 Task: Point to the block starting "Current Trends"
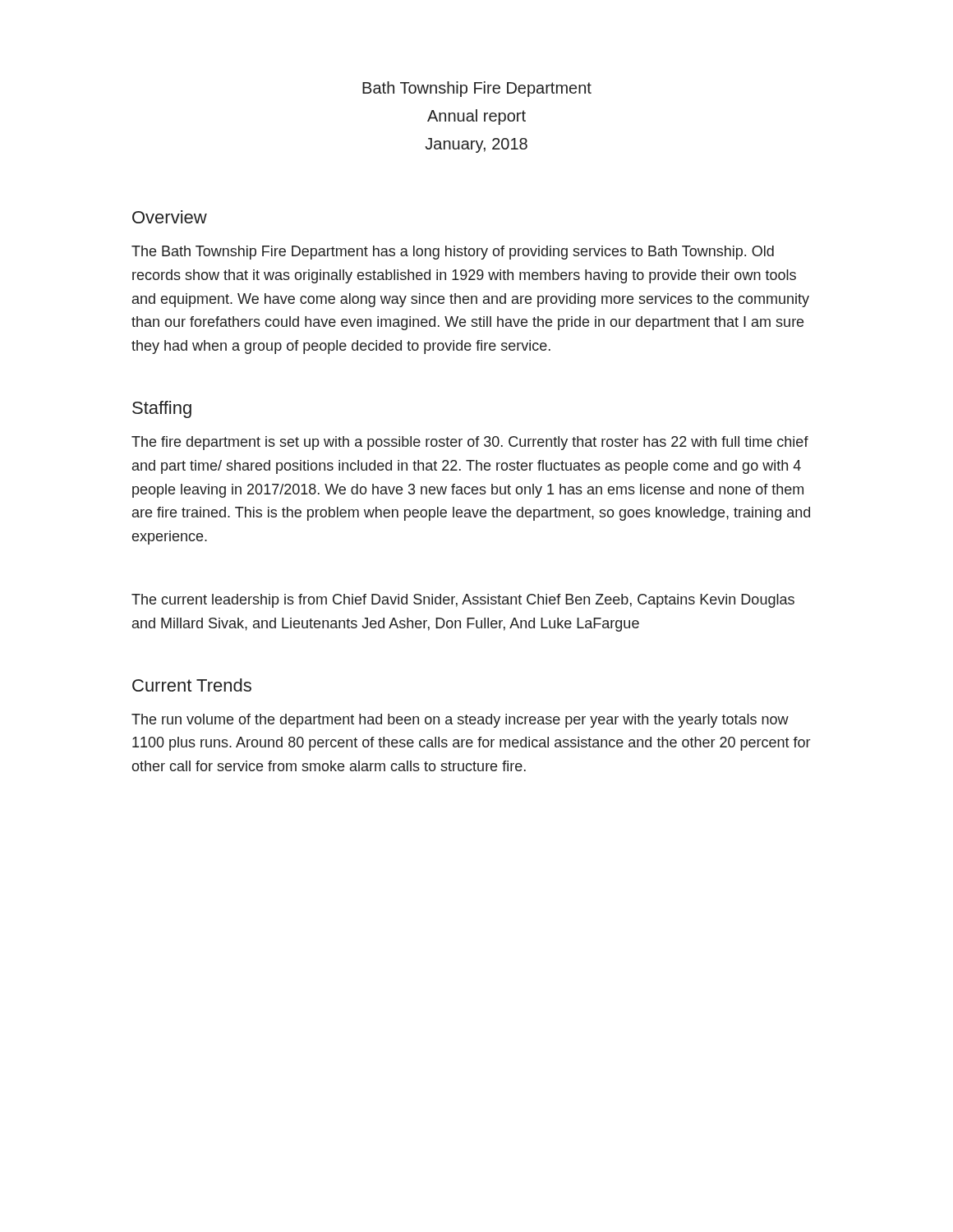click(192, 685)
